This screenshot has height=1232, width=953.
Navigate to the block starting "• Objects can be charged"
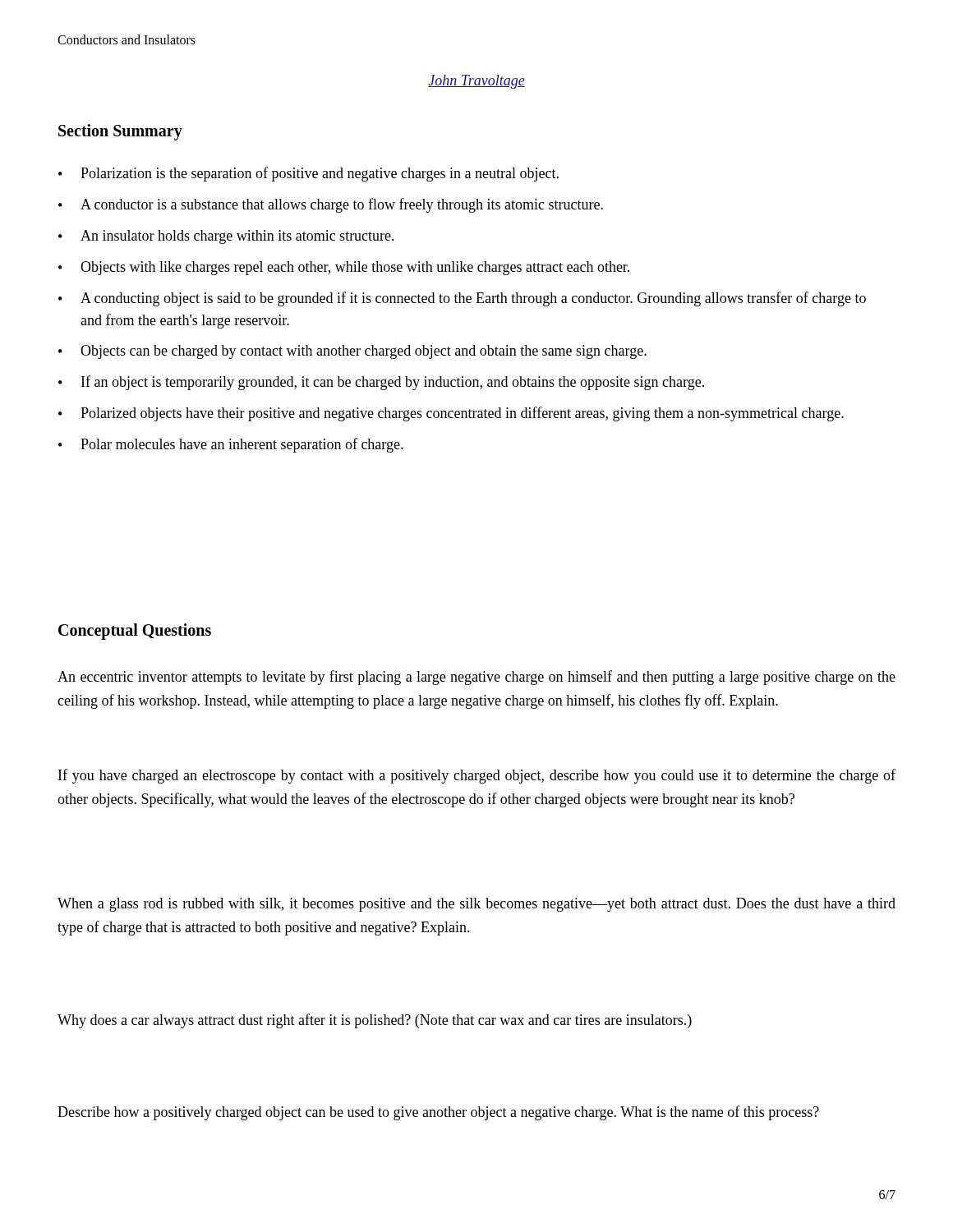tap(472, 352)
